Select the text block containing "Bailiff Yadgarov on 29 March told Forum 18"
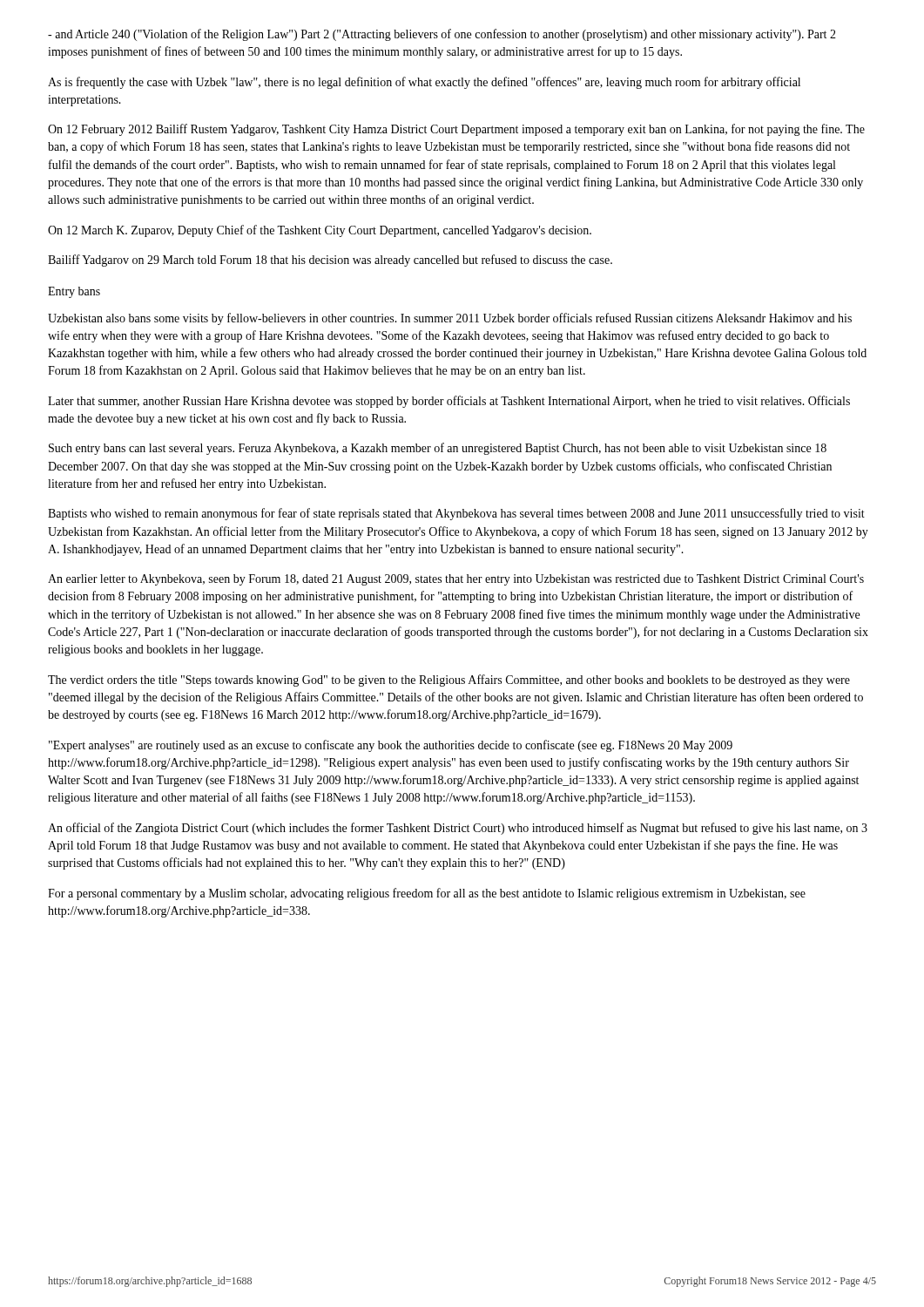924x1307 pixels. click(330, 260)
